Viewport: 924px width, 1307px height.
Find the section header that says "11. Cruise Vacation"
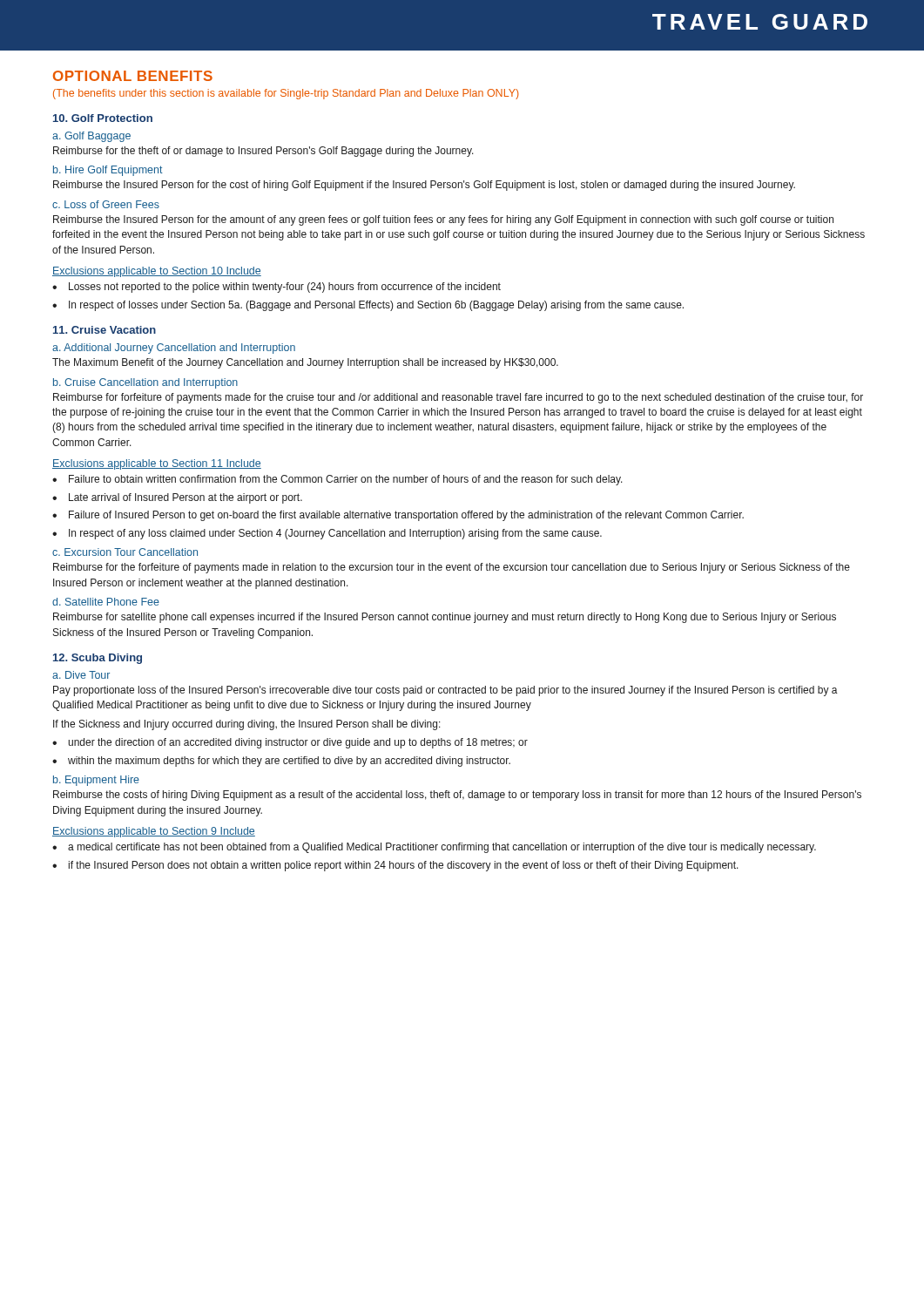(x=104, y=330)
